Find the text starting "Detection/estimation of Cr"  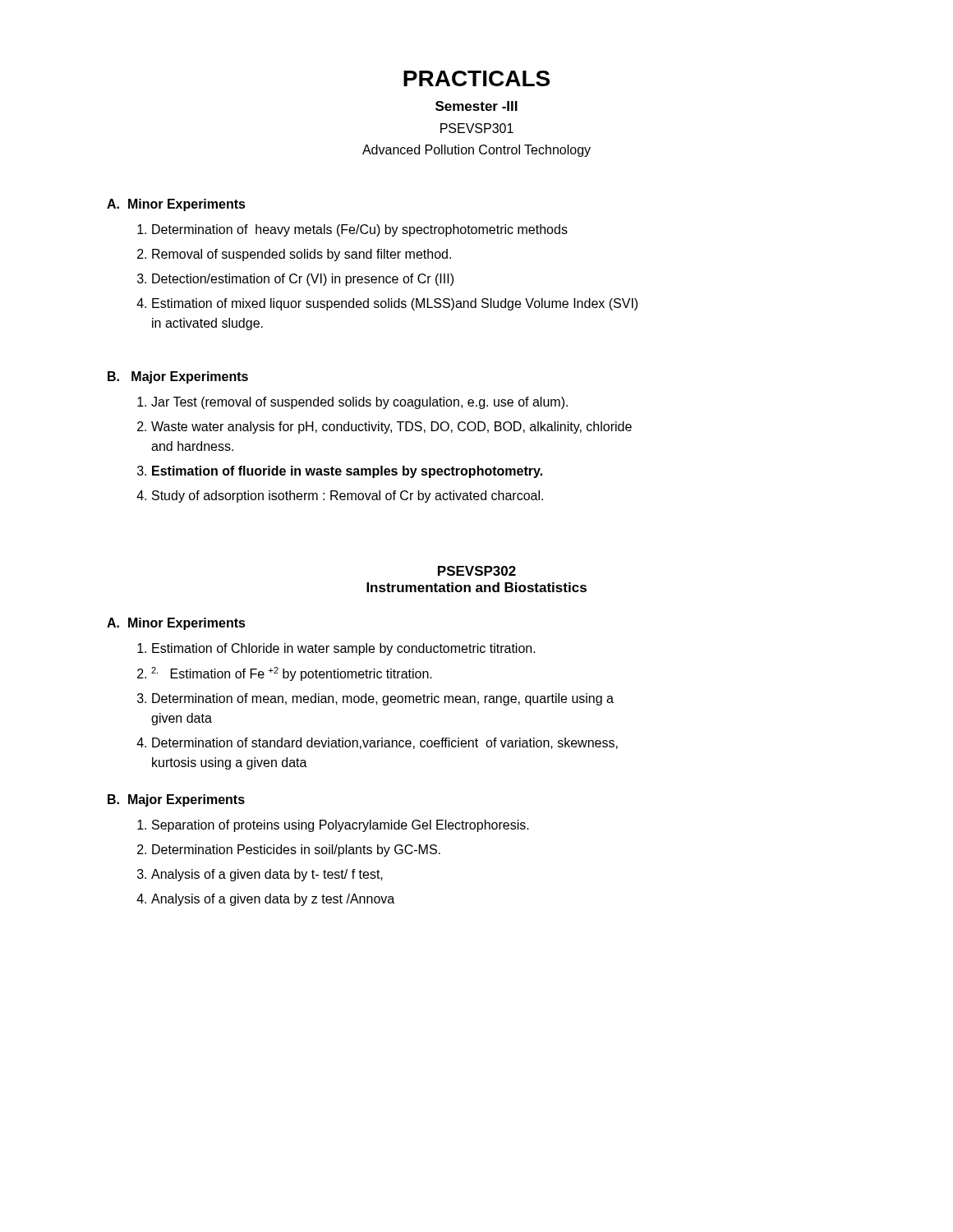303,279
